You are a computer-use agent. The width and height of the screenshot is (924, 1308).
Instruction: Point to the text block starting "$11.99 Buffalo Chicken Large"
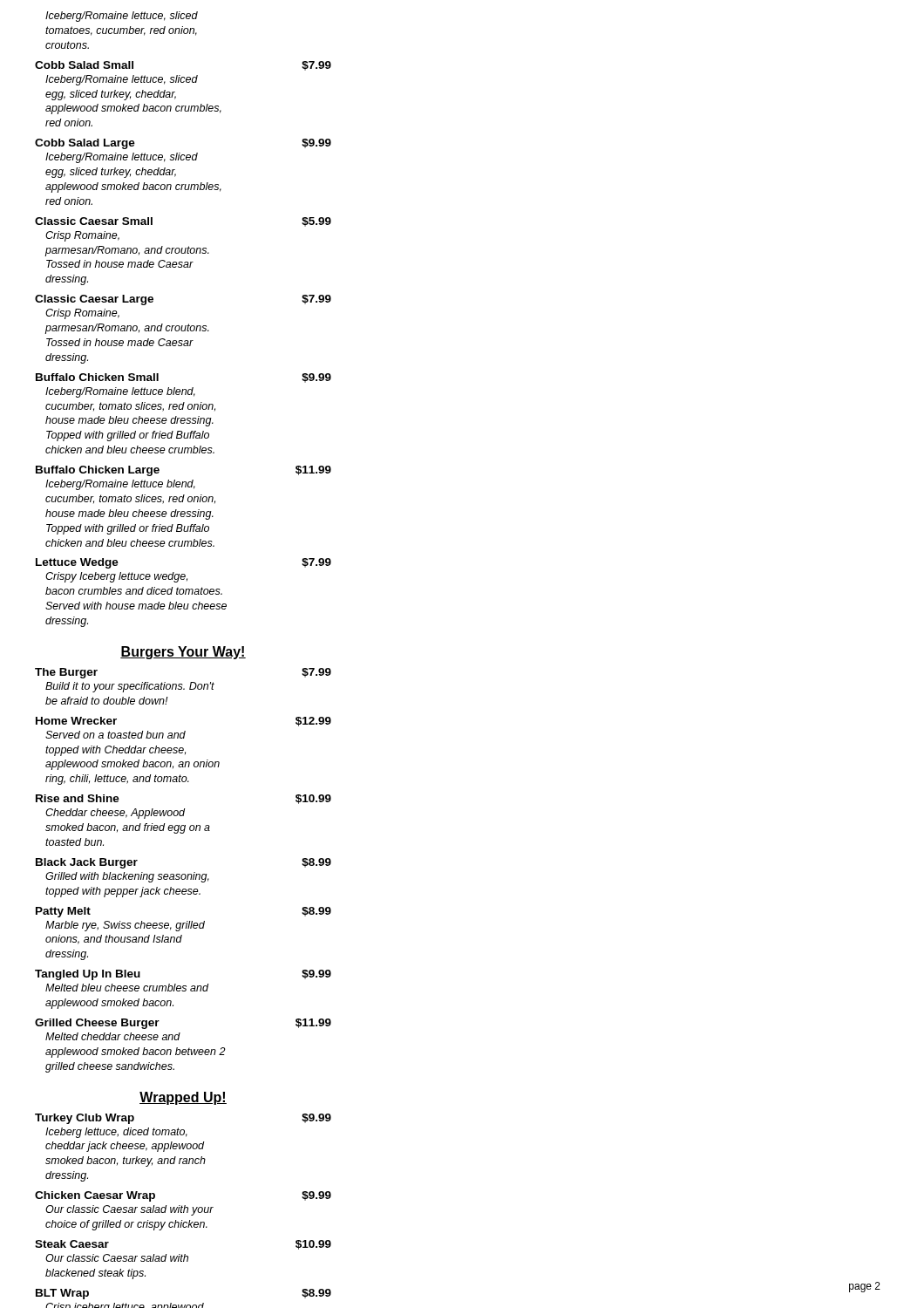point(183,507)
